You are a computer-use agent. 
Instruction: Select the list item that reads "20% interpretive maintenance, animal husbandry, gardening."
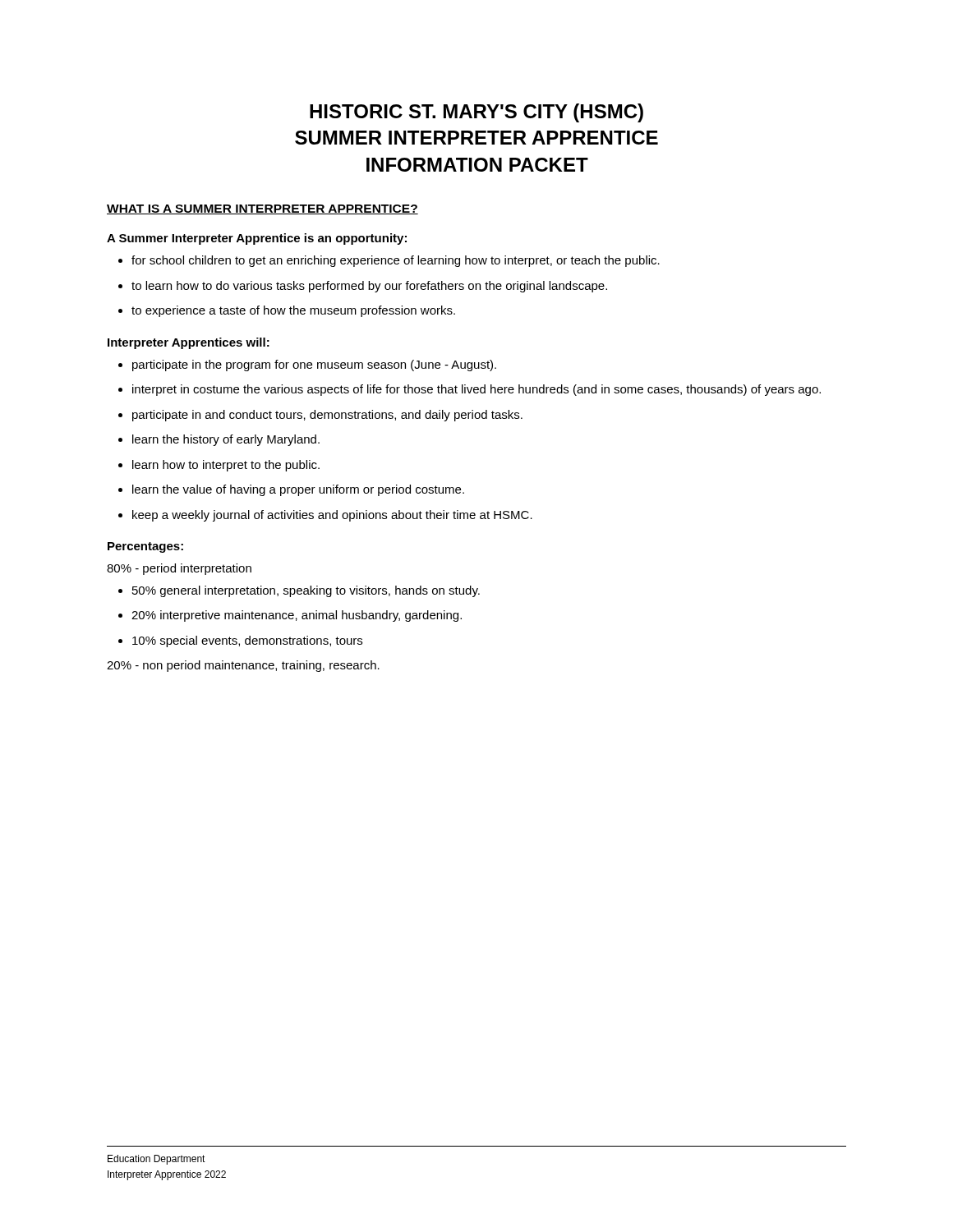pos(297,616)
